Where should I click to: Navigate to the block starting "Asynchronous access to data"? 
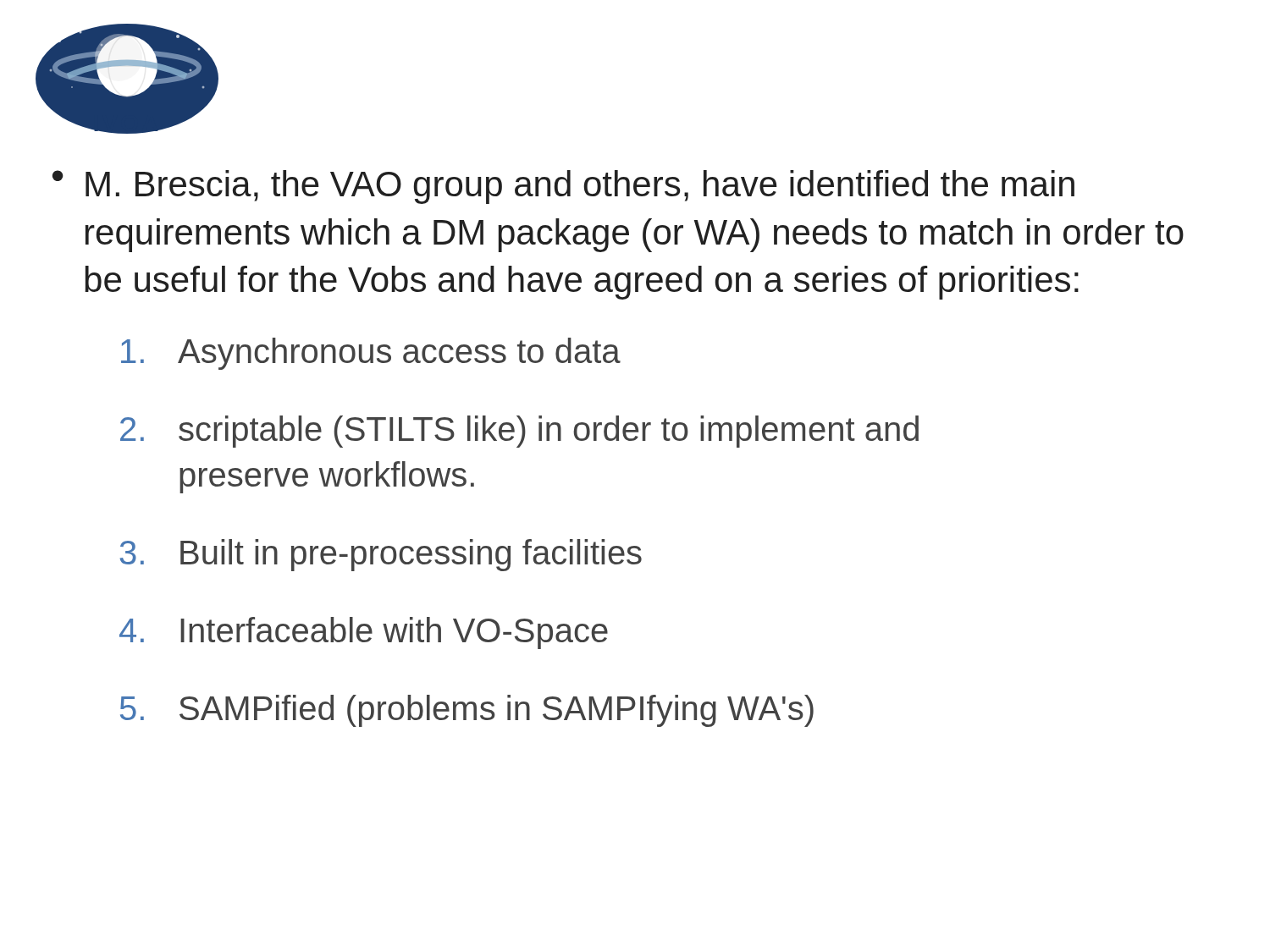369,351
